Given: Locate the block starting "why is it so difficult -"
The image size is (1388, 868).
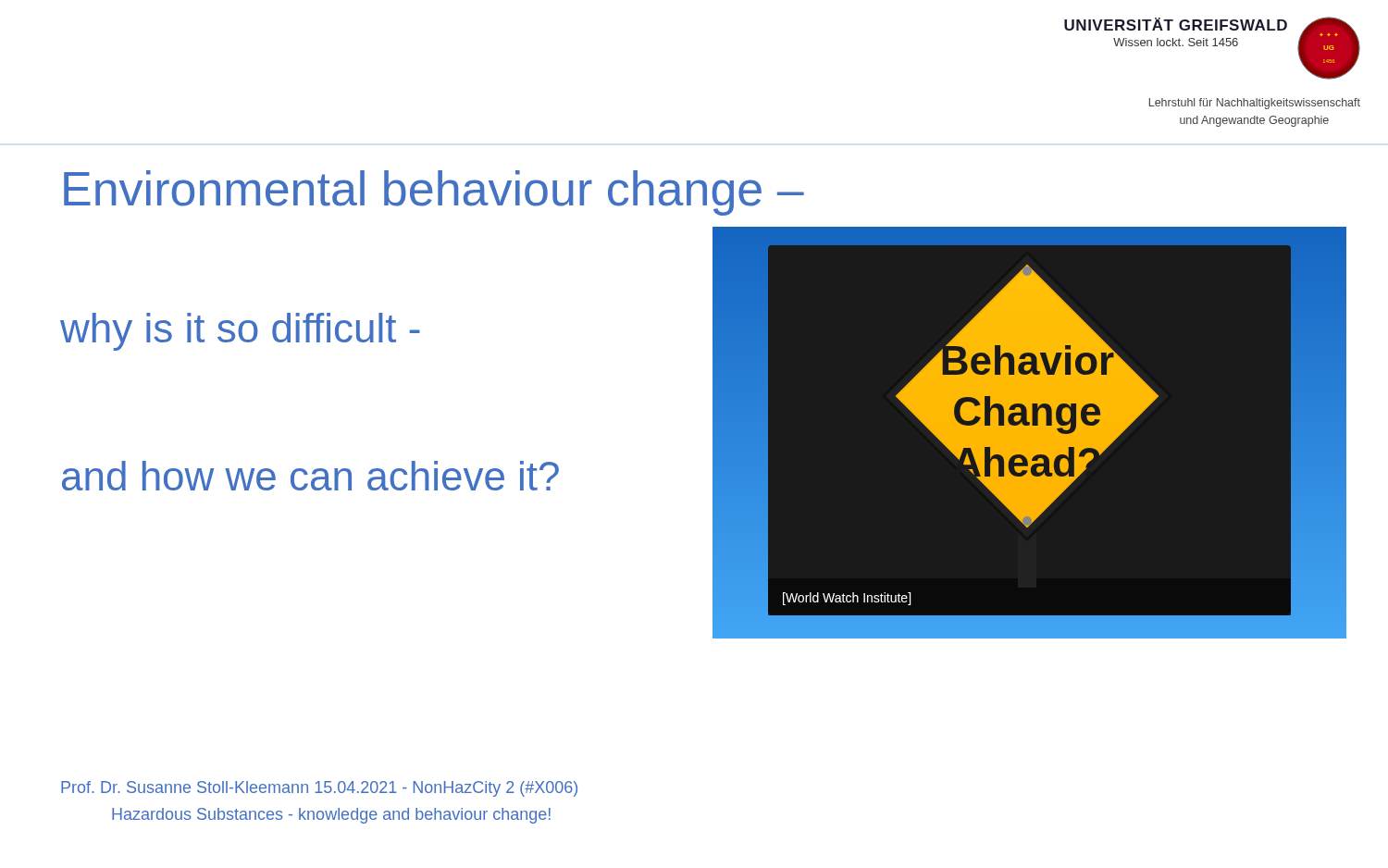Looking at the screenshot, I should [x=241, y=328].
